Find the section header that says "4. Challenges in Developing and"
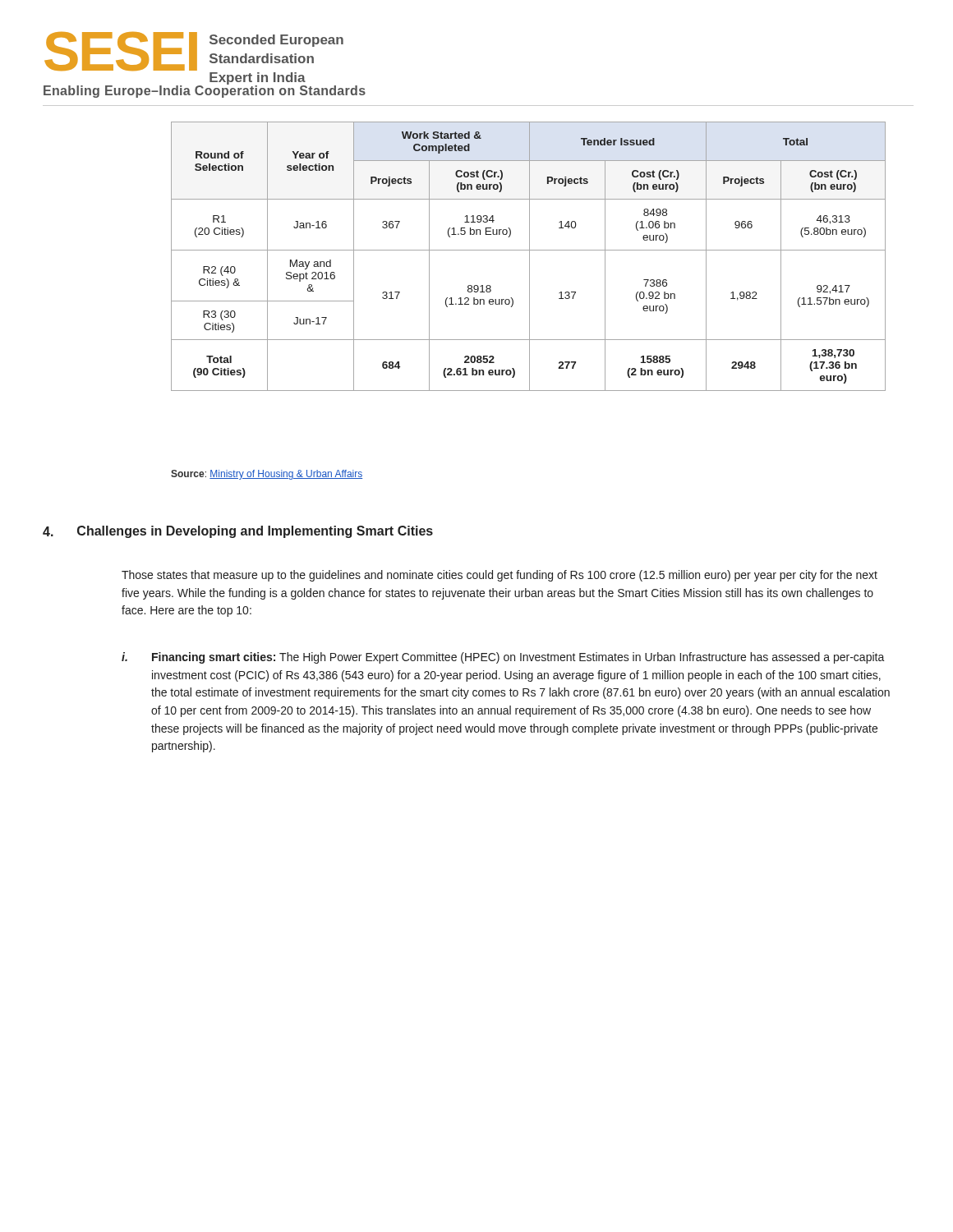Image resolution: width=953 pixels, height=1232 pixels. 238,532
